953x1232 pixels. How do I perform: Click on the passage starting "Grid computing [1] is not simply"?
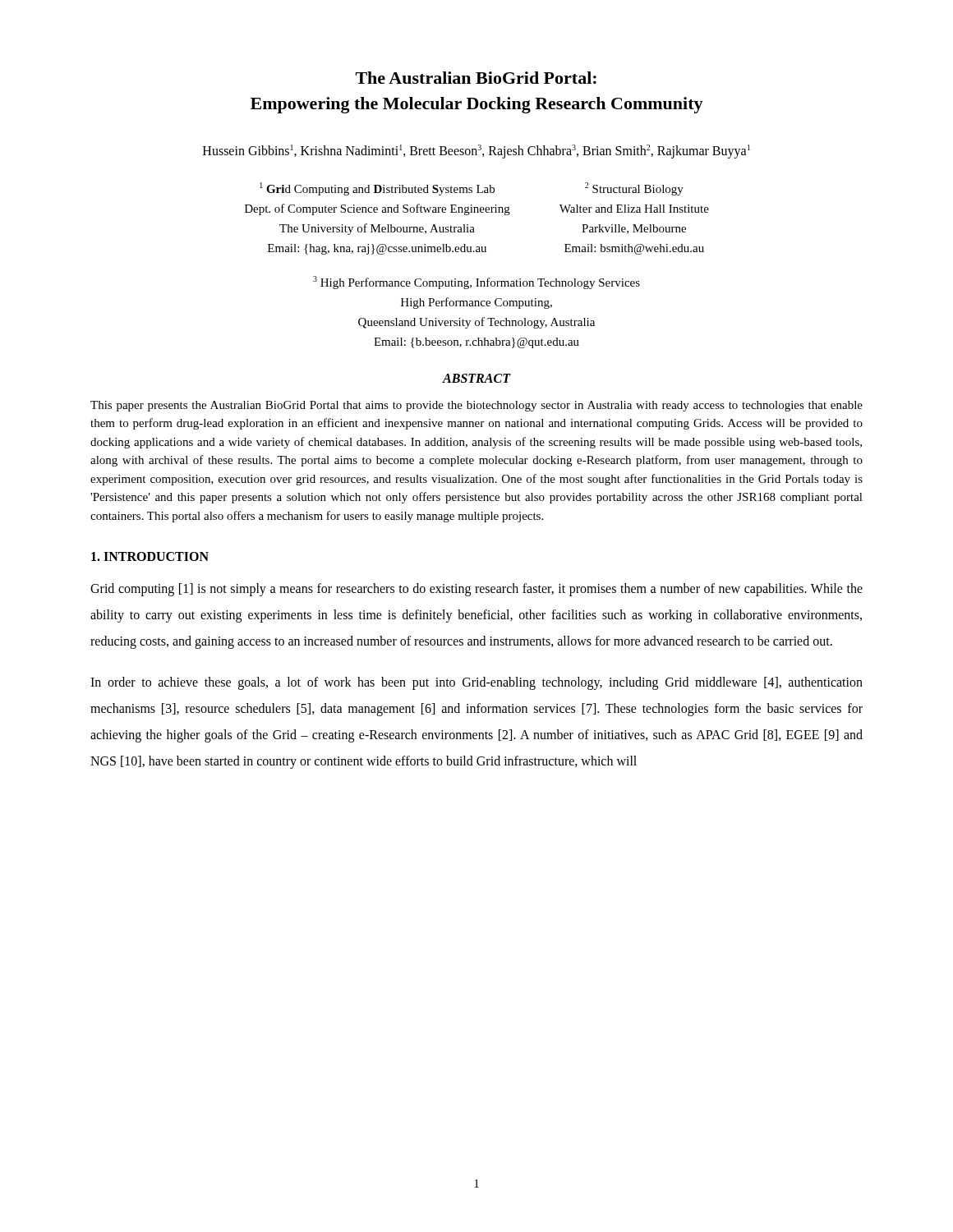[476, 615]
